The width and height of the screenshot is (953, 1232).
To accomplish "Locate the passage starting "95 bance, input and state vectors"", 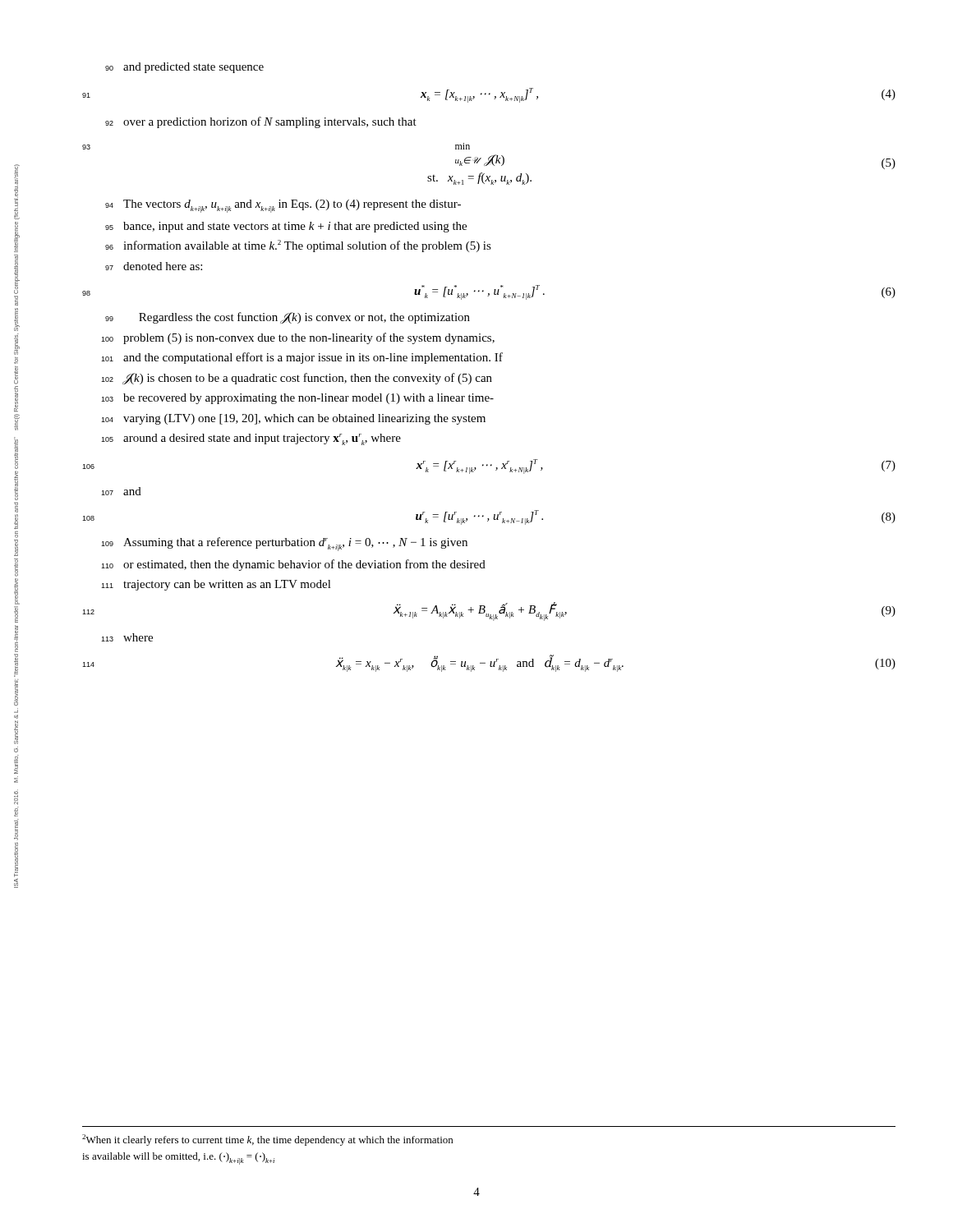I will point(286,227).
